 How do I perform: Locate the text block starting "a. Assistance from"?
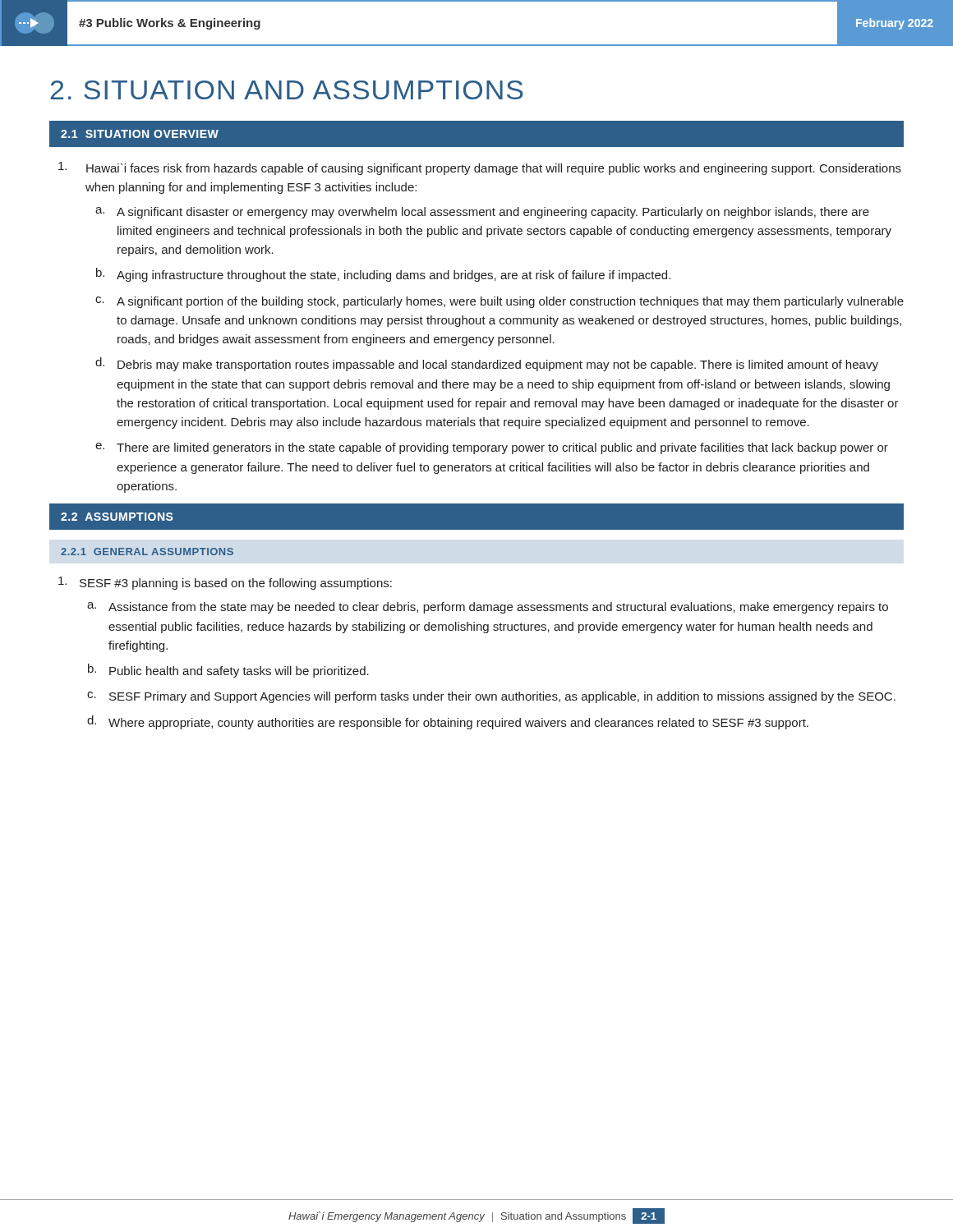495,626
